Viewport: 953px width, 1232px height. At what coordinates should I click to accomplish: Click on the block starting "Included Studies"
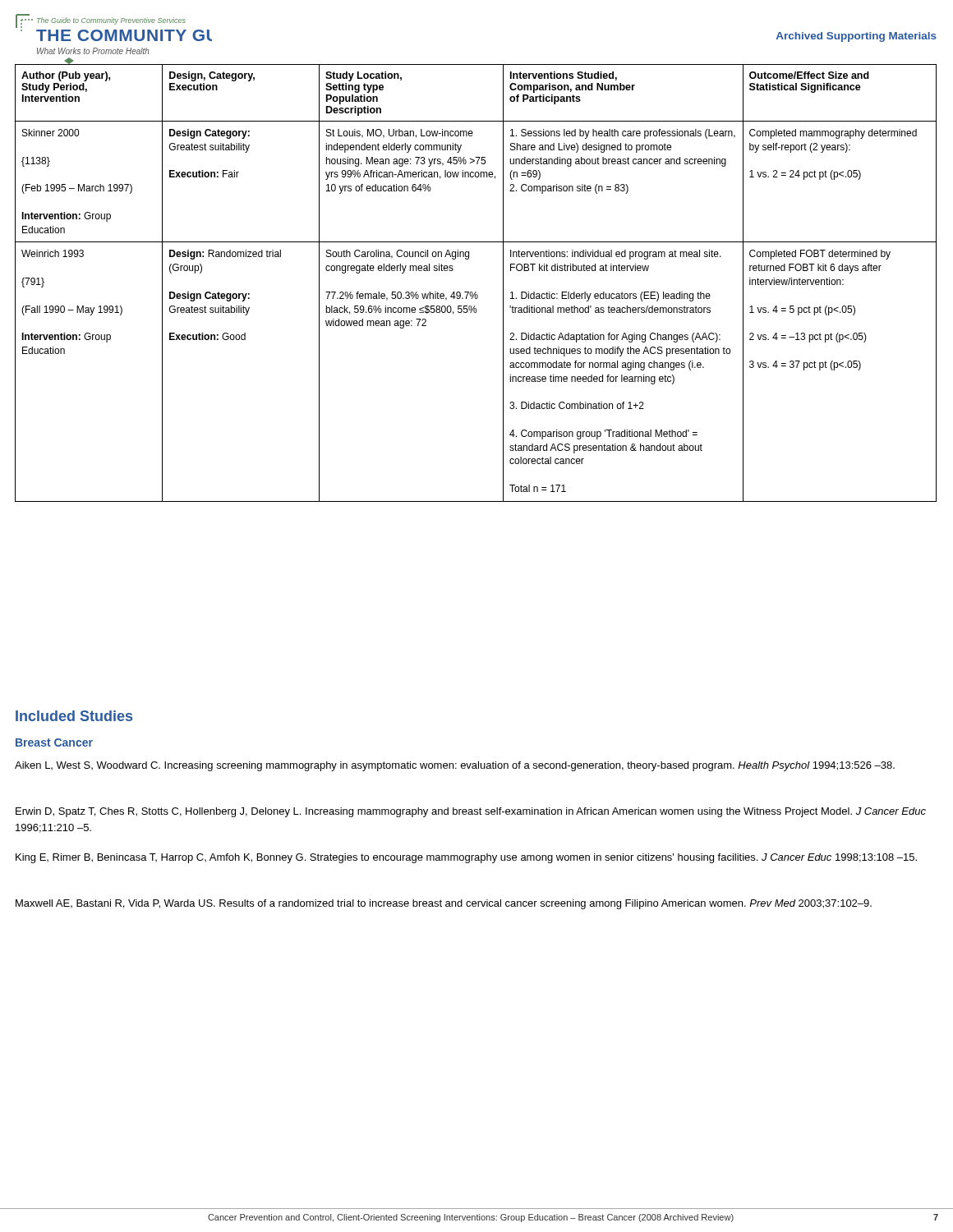click(74, 716)
